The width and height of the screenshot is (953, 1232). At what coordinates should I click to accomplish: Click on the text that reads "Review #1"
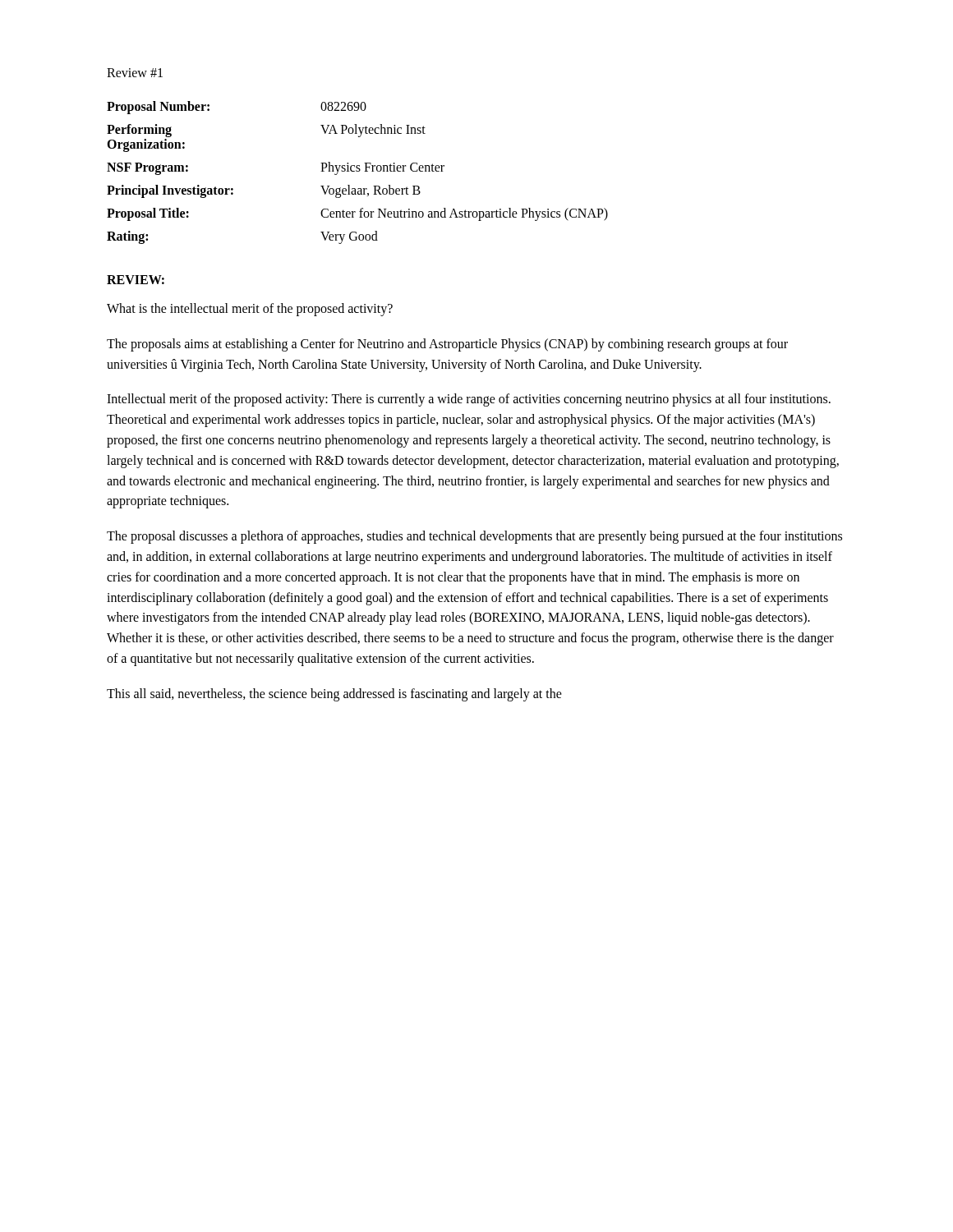(135, 73)
